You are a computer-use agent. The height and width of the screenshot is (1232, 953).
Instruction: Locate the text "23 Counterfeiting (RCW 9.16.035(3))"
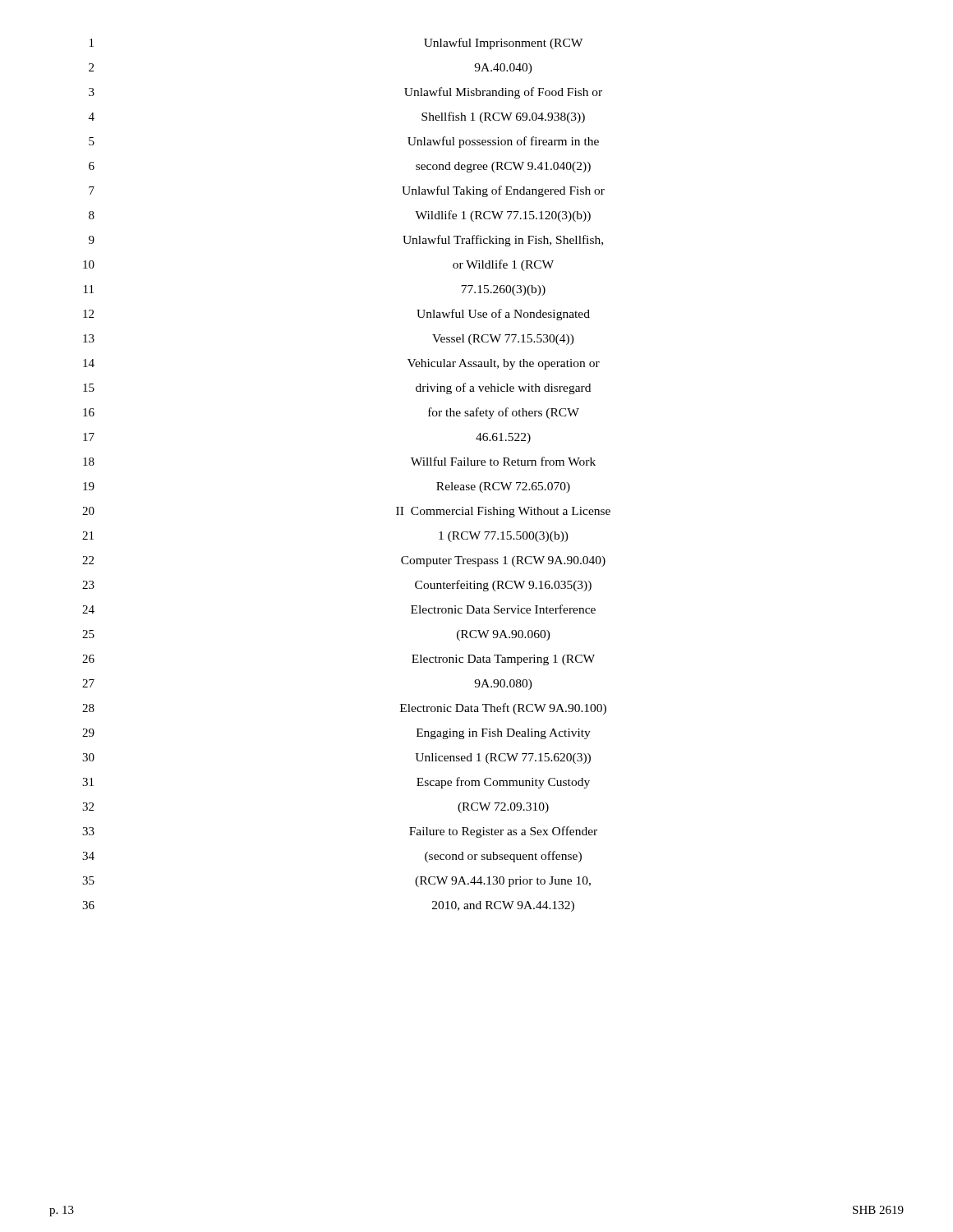(476, 585)
